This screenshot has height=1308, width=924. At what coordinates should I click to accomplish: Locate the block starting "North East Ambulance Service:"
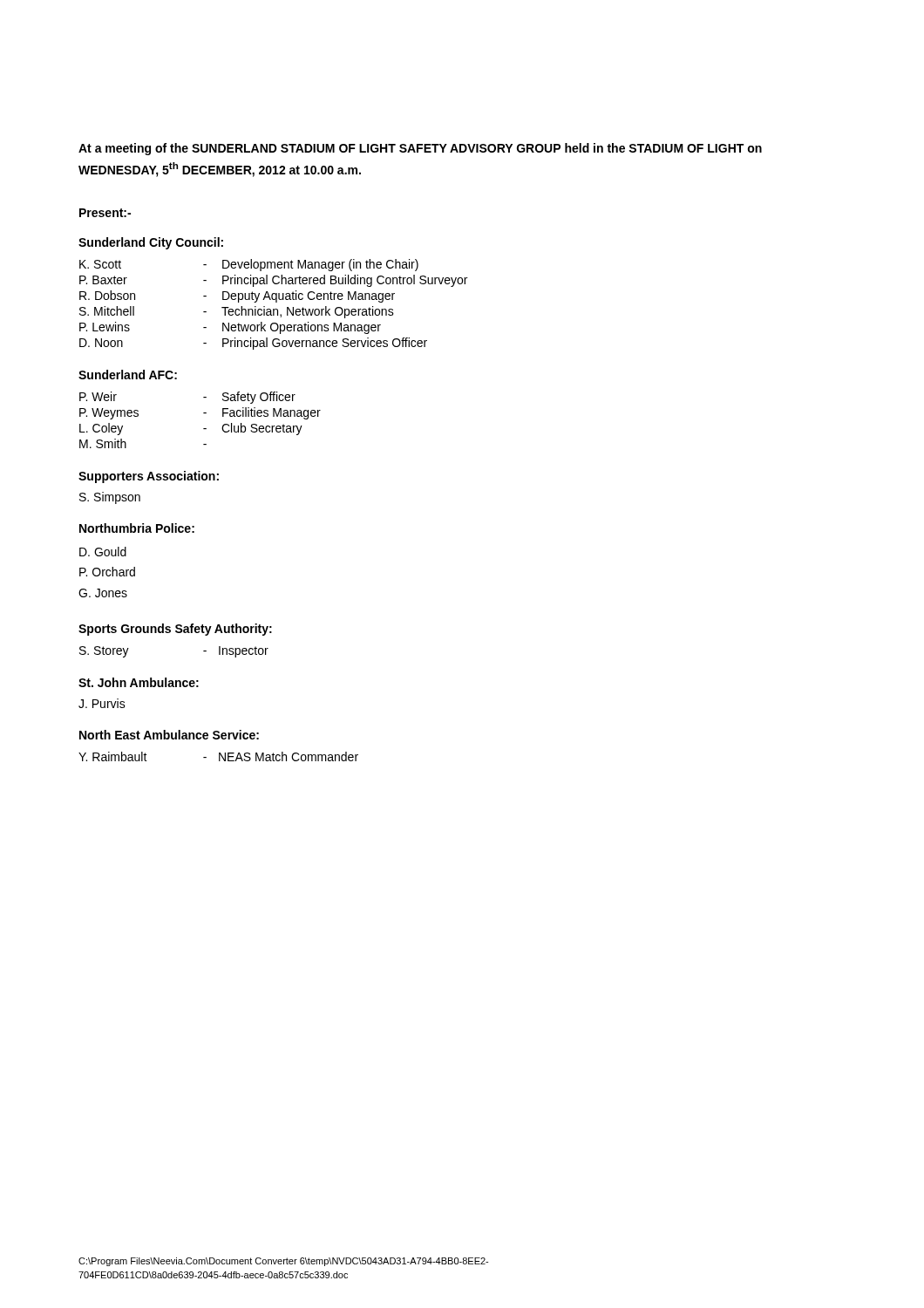click(169, 735)
